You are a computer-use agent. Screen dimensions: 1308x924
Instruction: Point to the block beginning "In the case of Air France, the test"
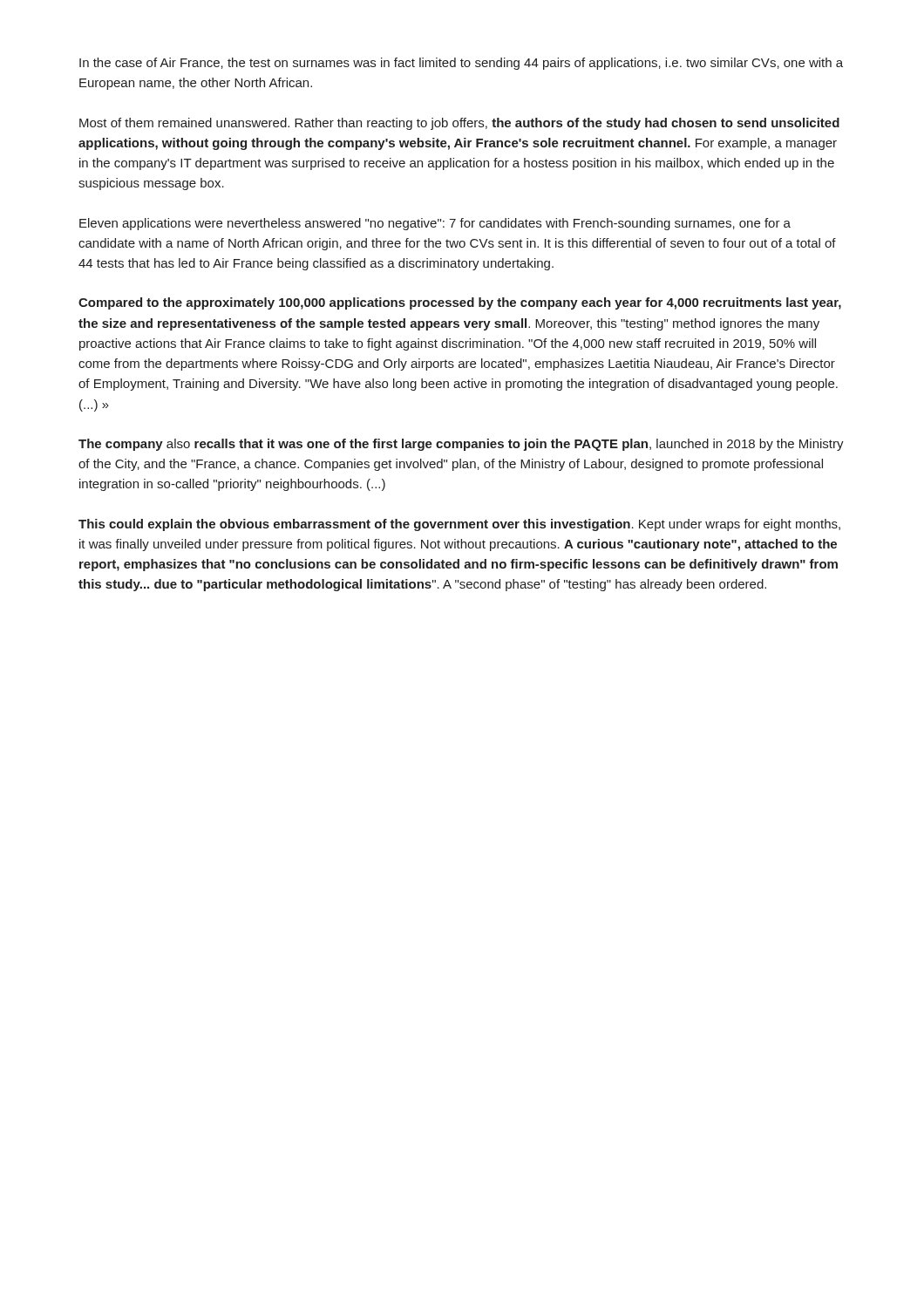(461, 72)
